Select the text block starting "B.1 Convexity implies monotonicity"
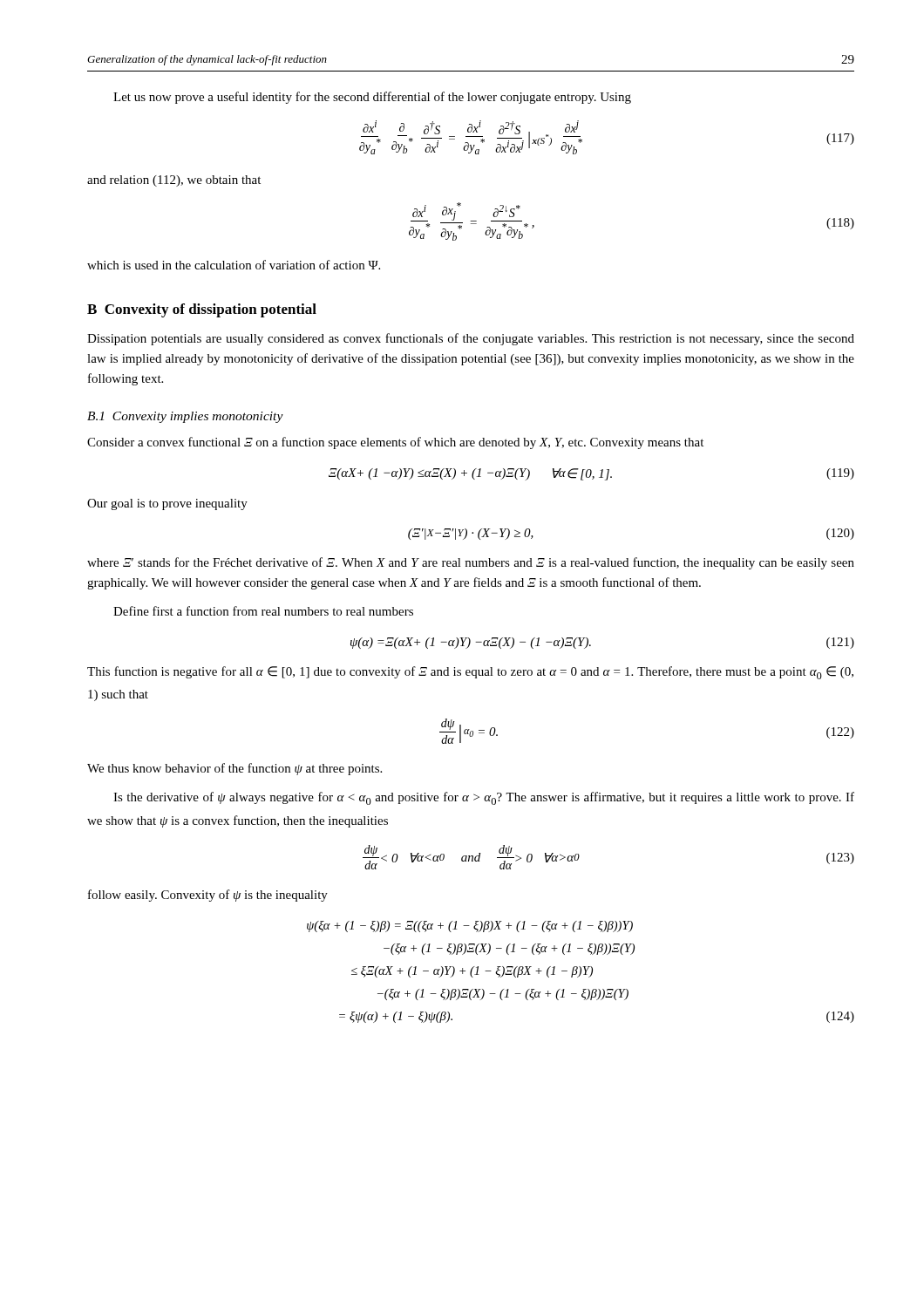924x1308 pixels. (x=185, y=416)
